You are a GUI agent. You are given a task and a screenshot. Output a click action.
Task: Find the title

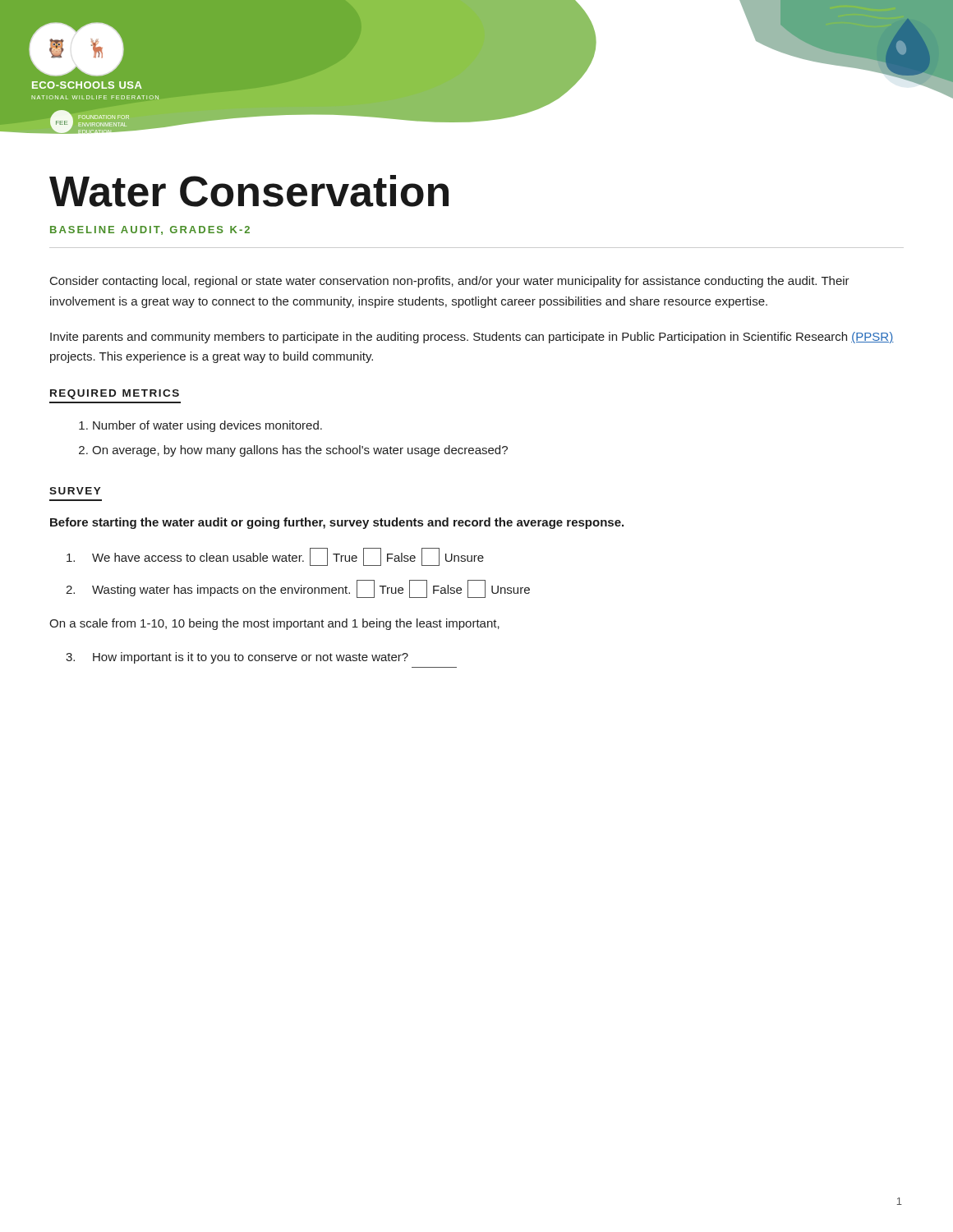250,192
